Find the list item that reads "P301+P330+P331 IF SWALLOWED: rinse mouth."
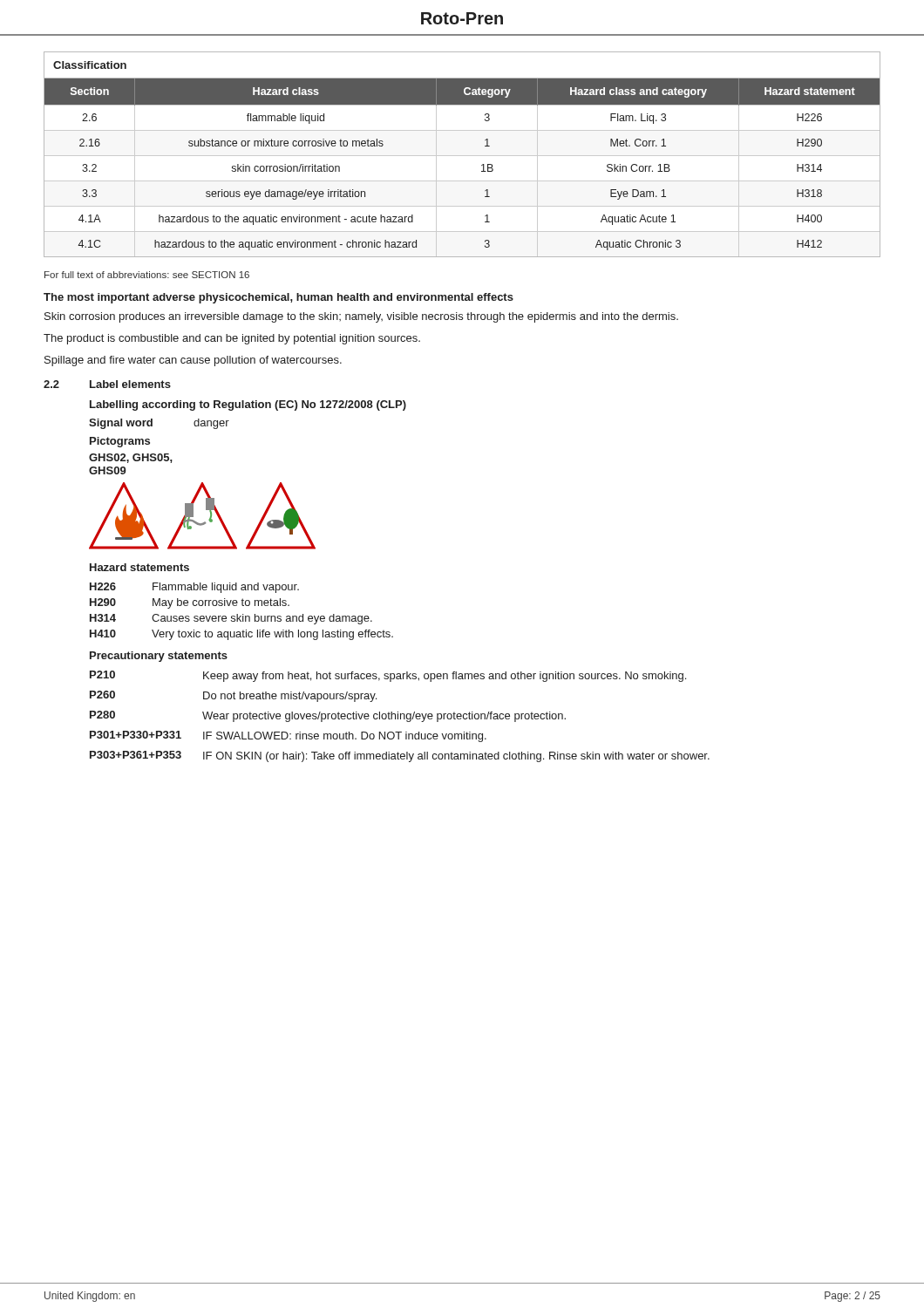Image resolution: width=924 pixels, height=1308 pixels. (x=288, y=736)
